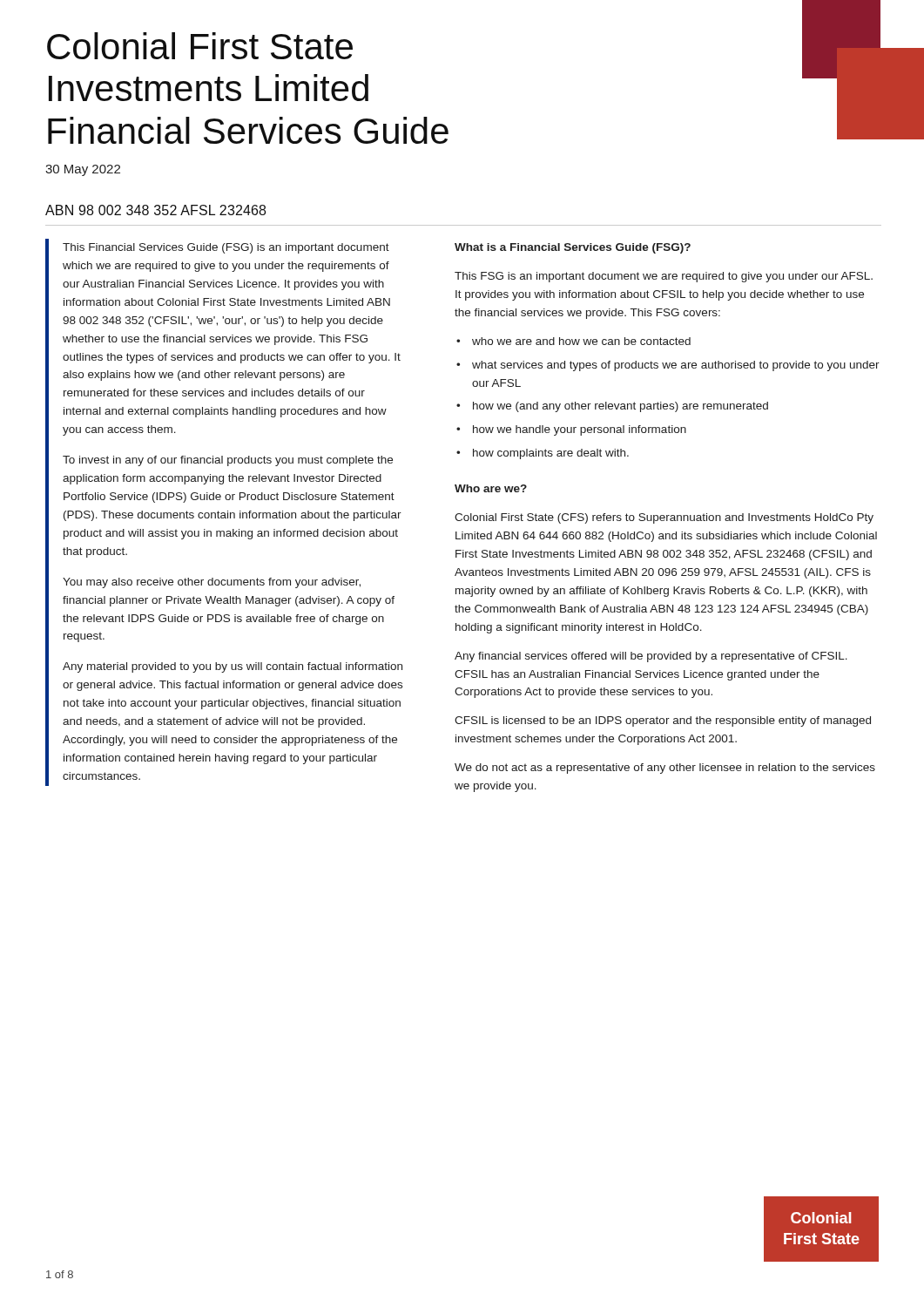Image resolution: width=924 pixels, height=1307 pixels.
Task: Find the title on this page that starts "Colonial First StateInvestments LimitedFinancial Services Guide 30 May"
Action: [x=272, y=103]
